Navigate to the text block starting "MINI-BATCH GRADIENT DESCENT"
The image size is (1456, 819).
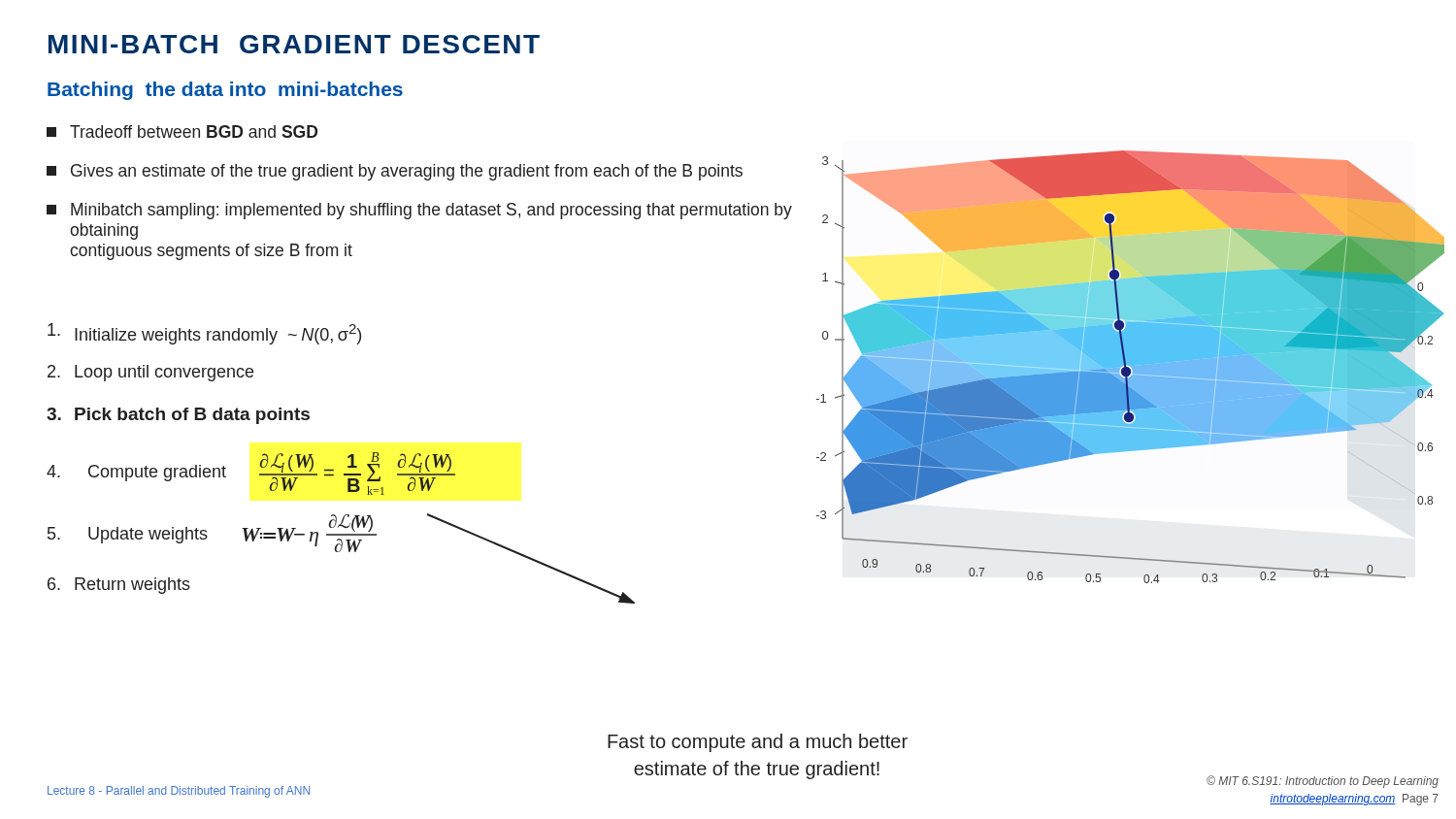(294, 44)
